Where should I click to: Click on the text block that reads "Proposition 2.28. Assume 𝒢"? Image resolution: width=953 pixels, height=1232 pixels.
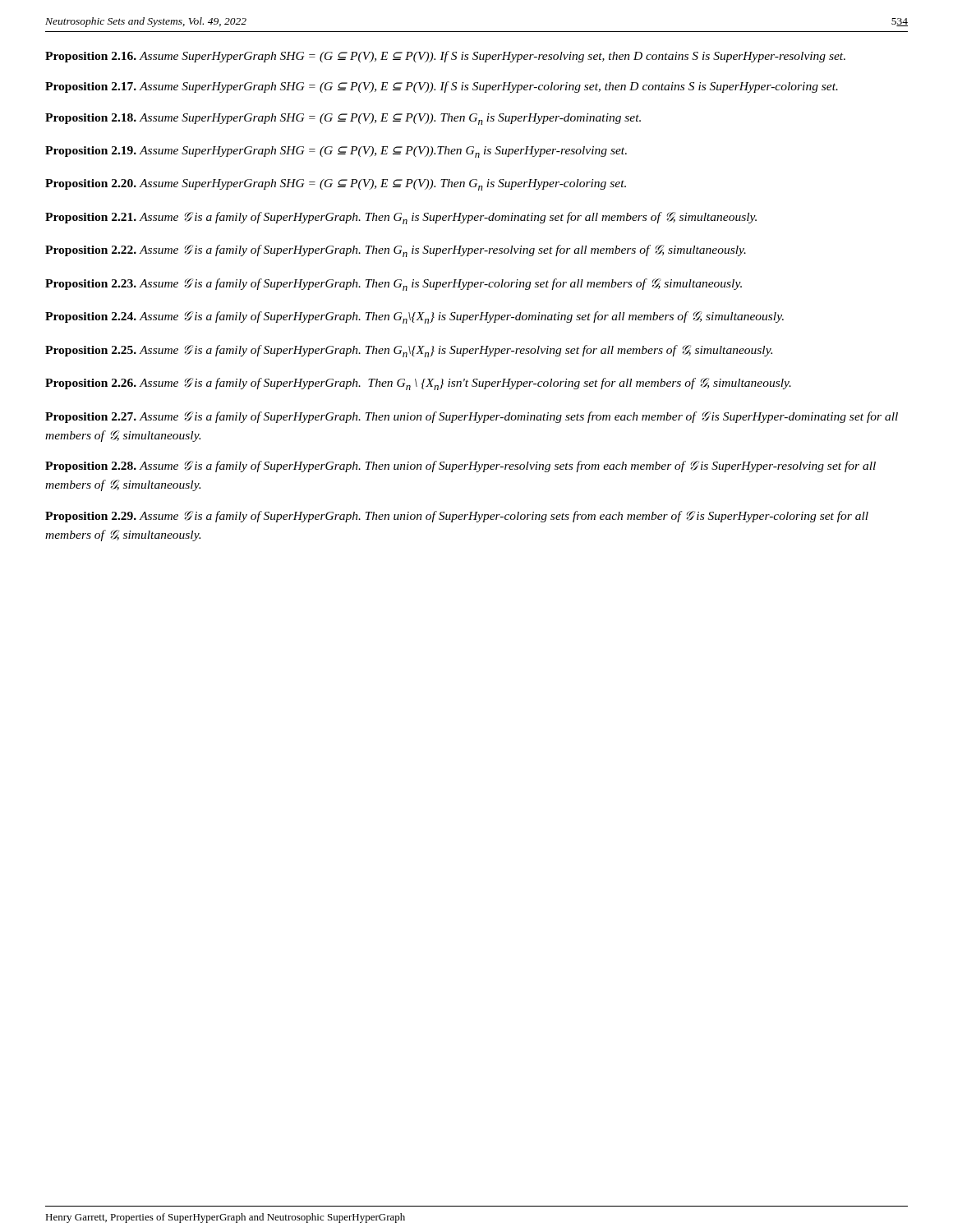(x=461, y=475)
